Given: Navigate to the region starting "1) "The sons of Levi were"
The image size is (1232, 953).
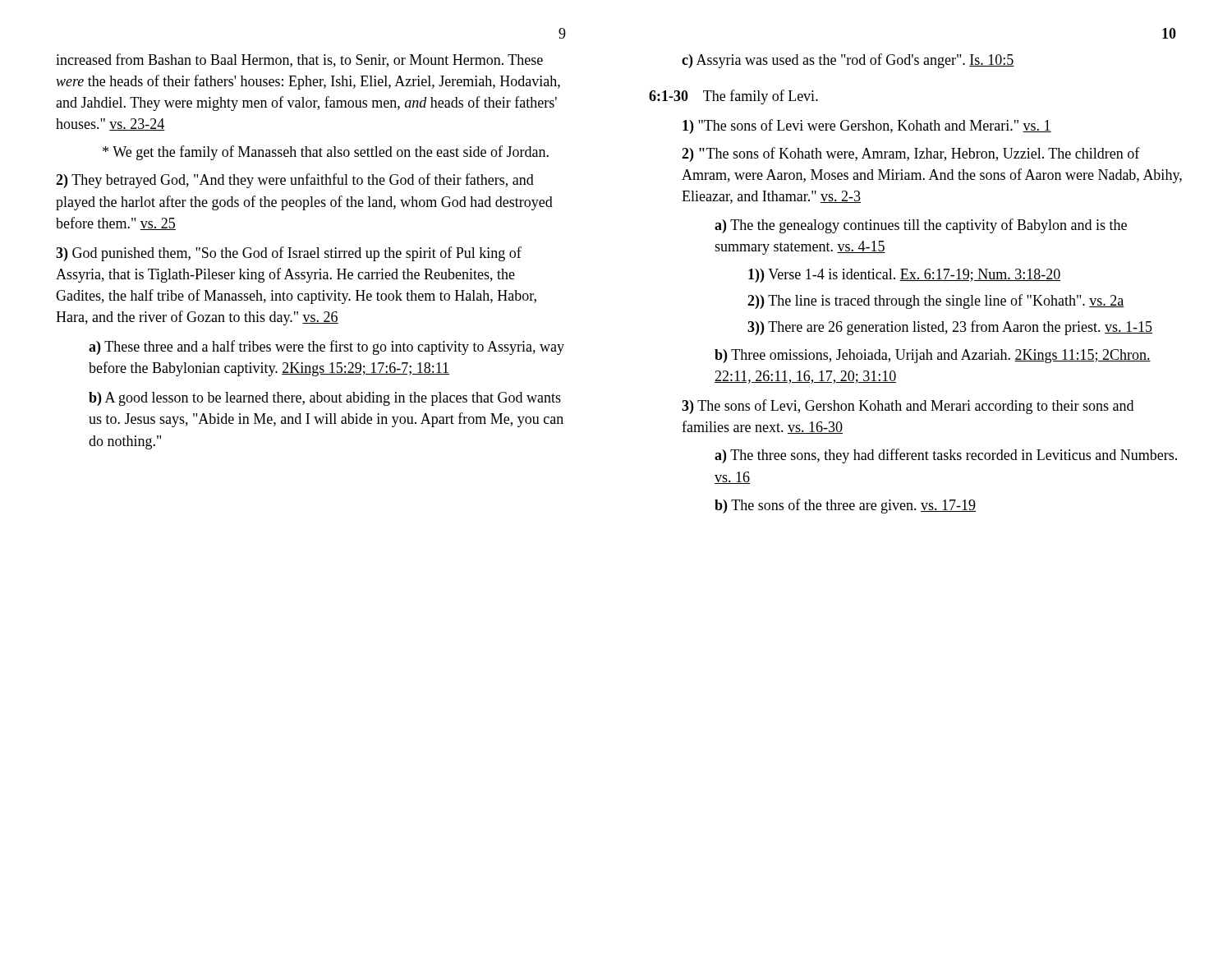Looking at the screenshot, I should [x=866, y=126].
